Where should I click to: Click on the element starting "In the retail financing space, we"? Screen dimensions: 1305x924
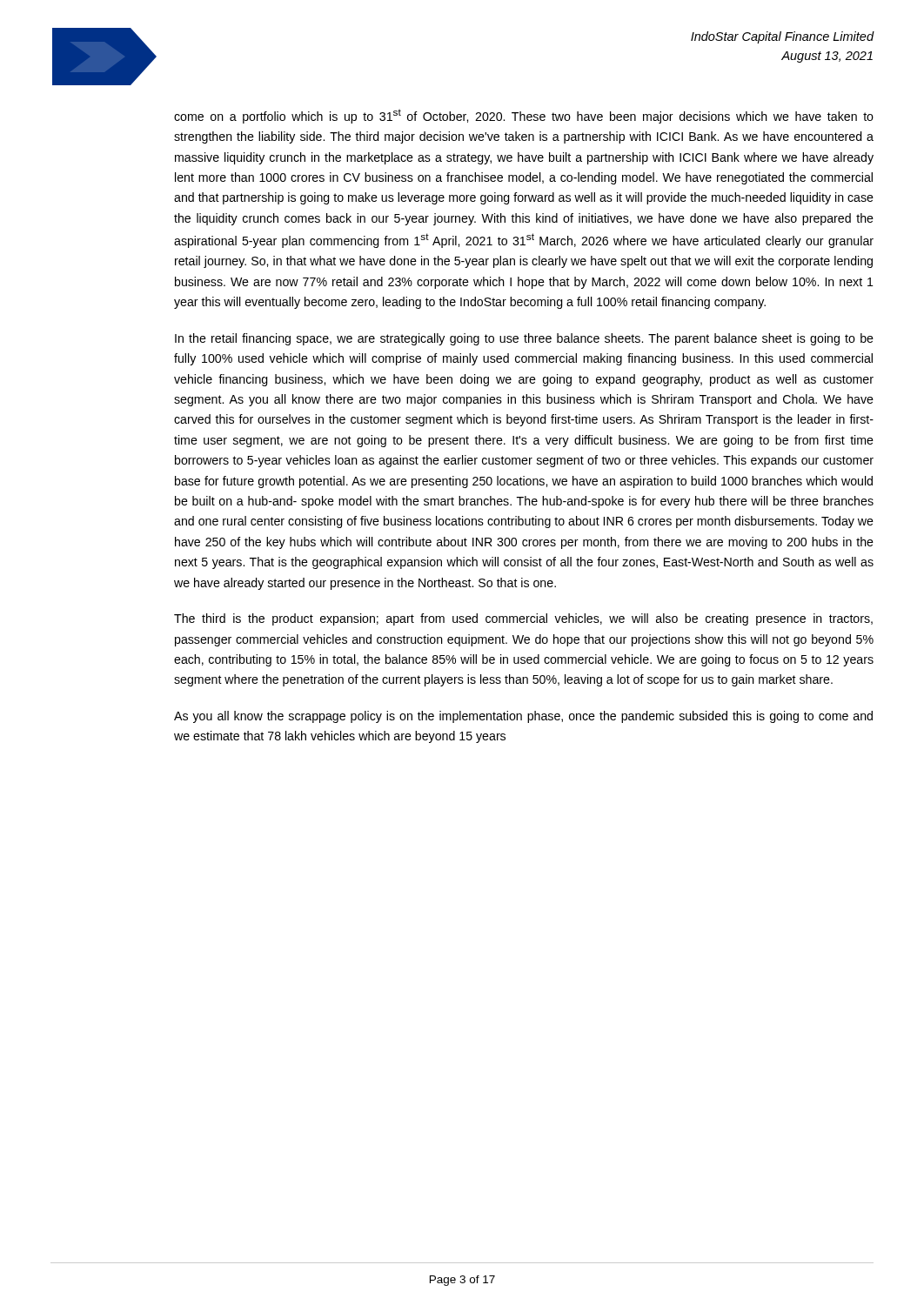tap(524, 460)
